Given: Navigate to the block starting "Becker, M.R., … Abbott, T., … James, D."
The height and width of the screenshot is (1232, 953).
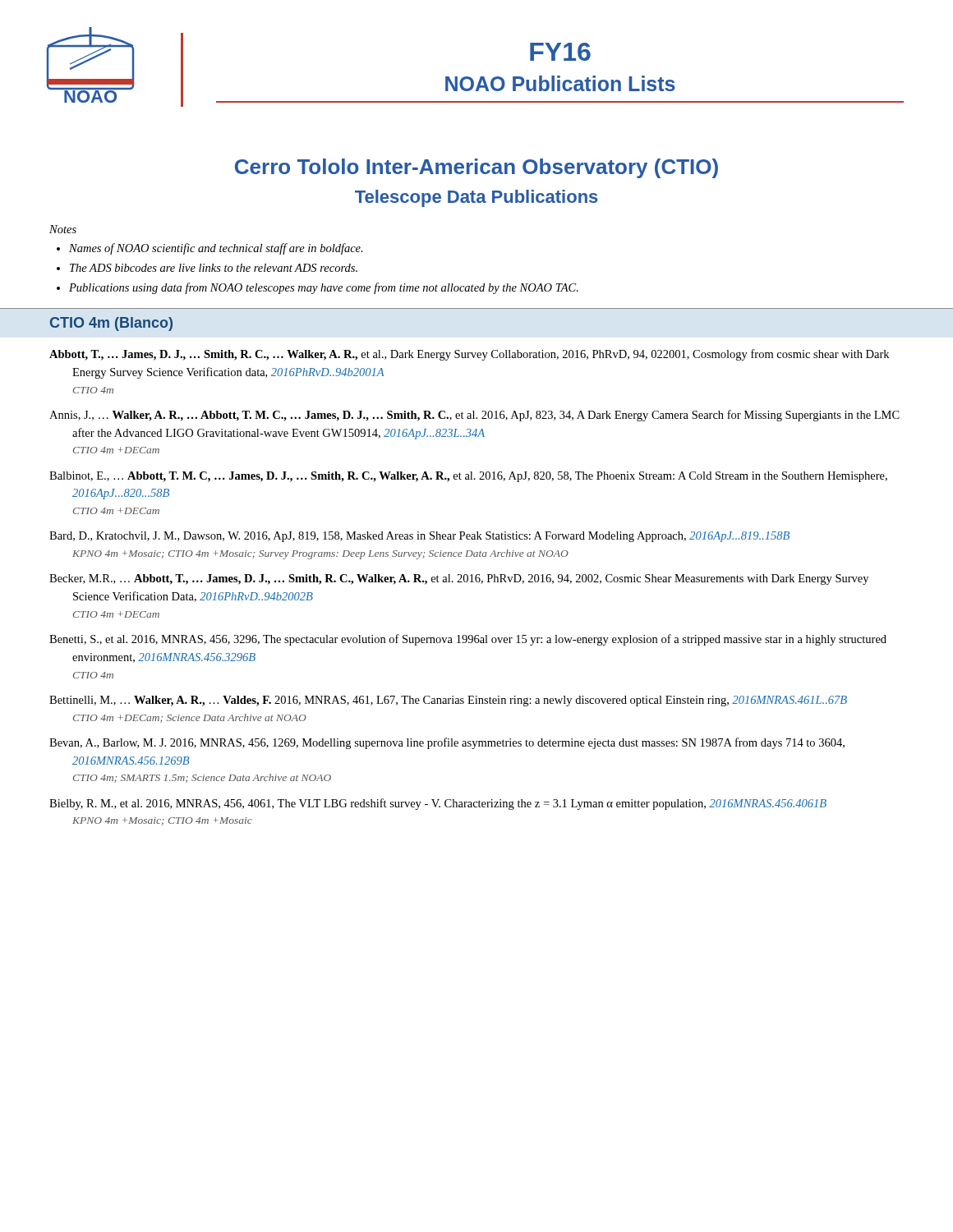Looking at the screenshot, I should pyautogui.click(x=459, y=579).
